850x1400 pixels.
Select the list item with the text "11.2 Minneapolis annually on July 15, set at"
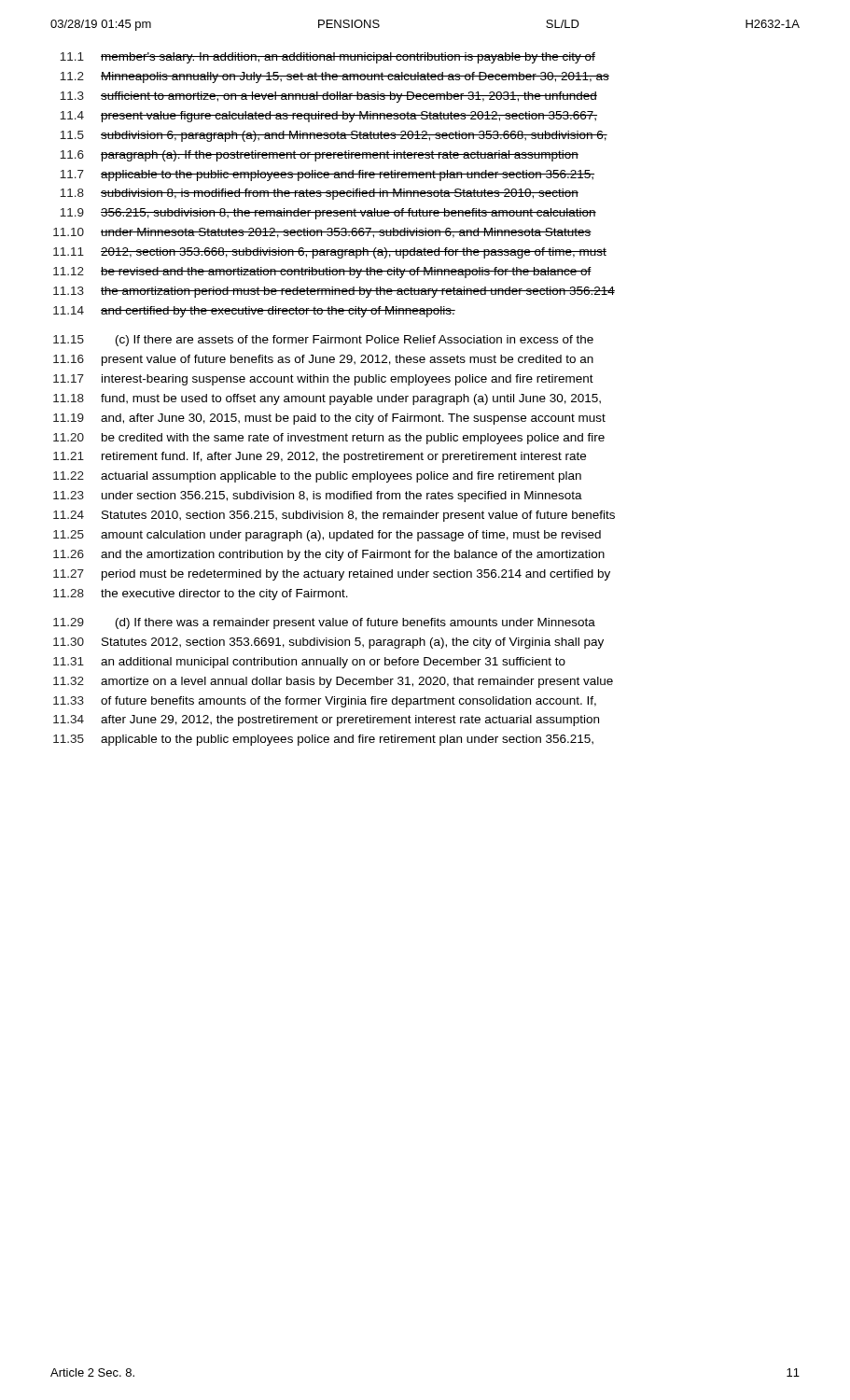point(425,77)
